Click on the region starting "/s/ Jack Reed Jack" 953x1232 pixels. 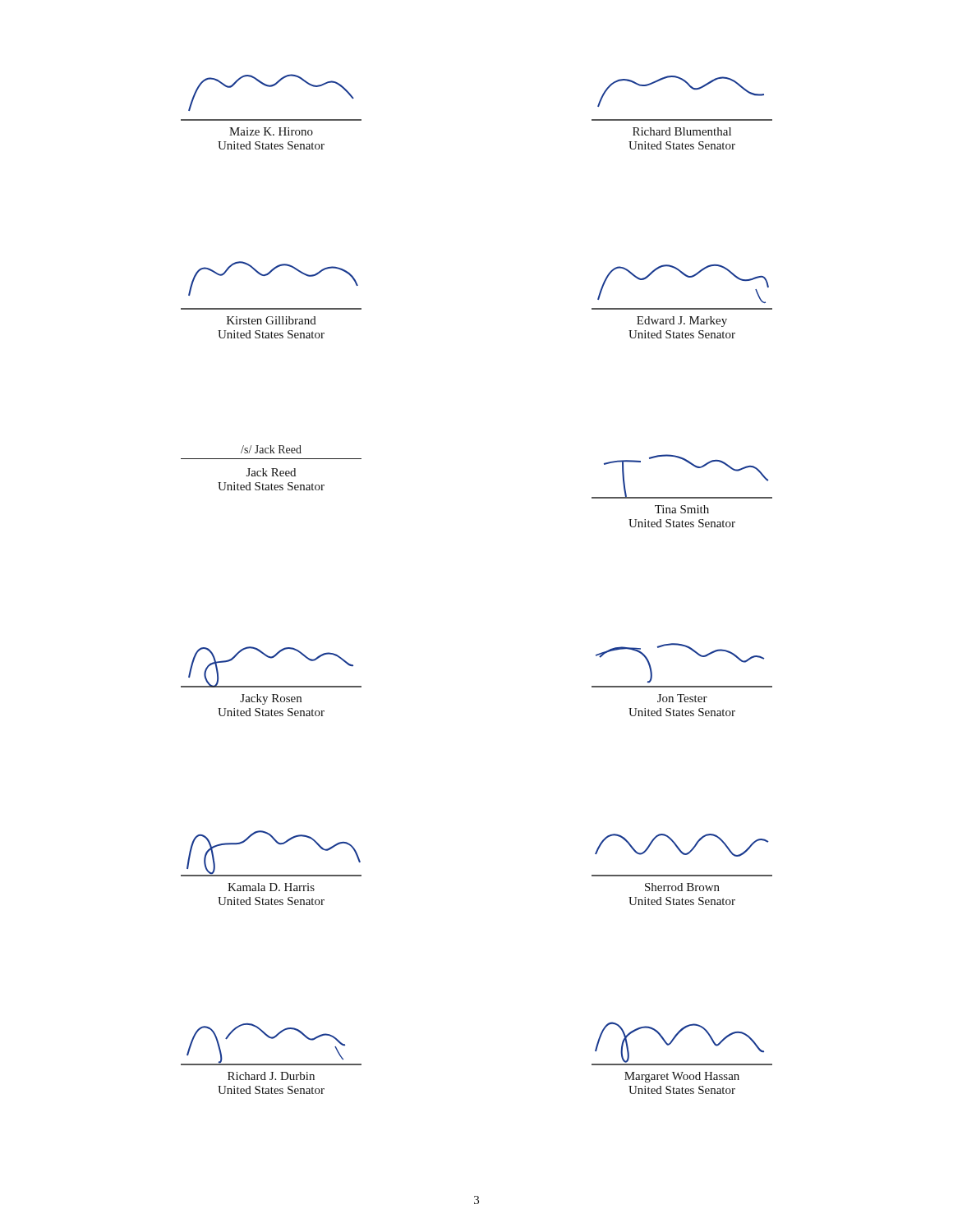271,469
